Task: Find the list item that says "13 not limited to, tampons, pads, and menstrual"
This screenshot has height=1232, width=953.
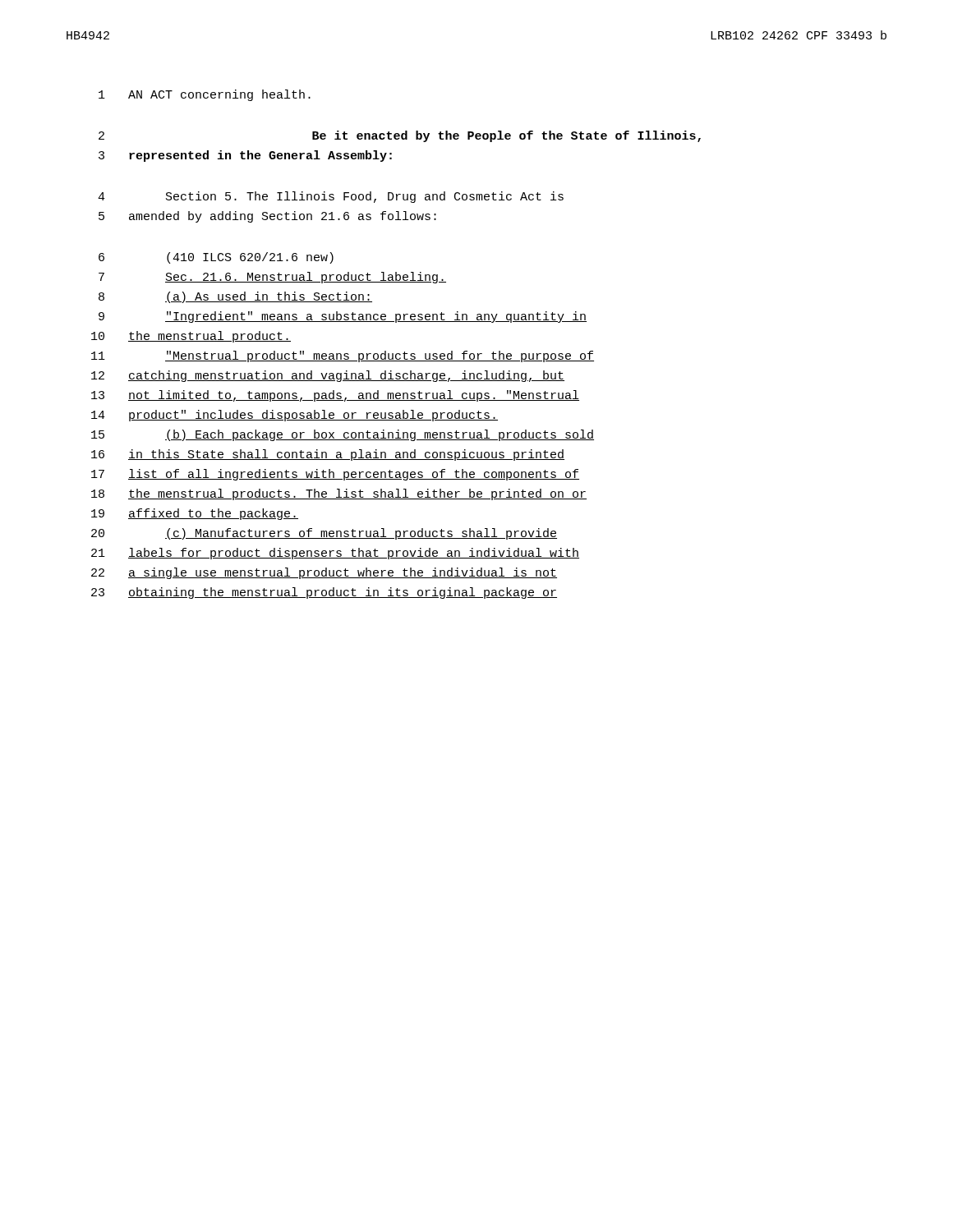Action: point(476,396)
